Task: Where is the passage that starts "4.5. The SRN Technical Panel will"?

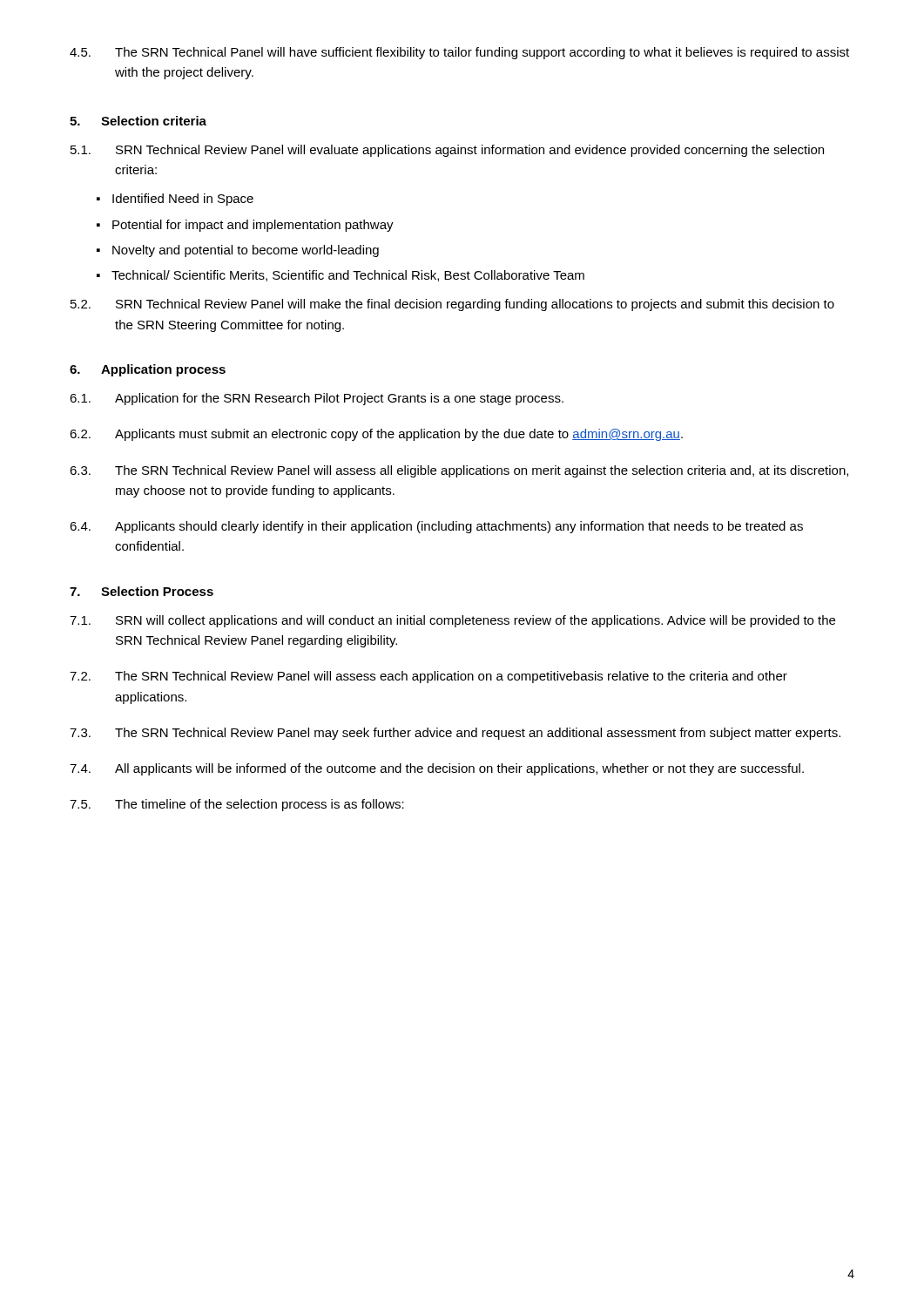Action: (462, 62)
